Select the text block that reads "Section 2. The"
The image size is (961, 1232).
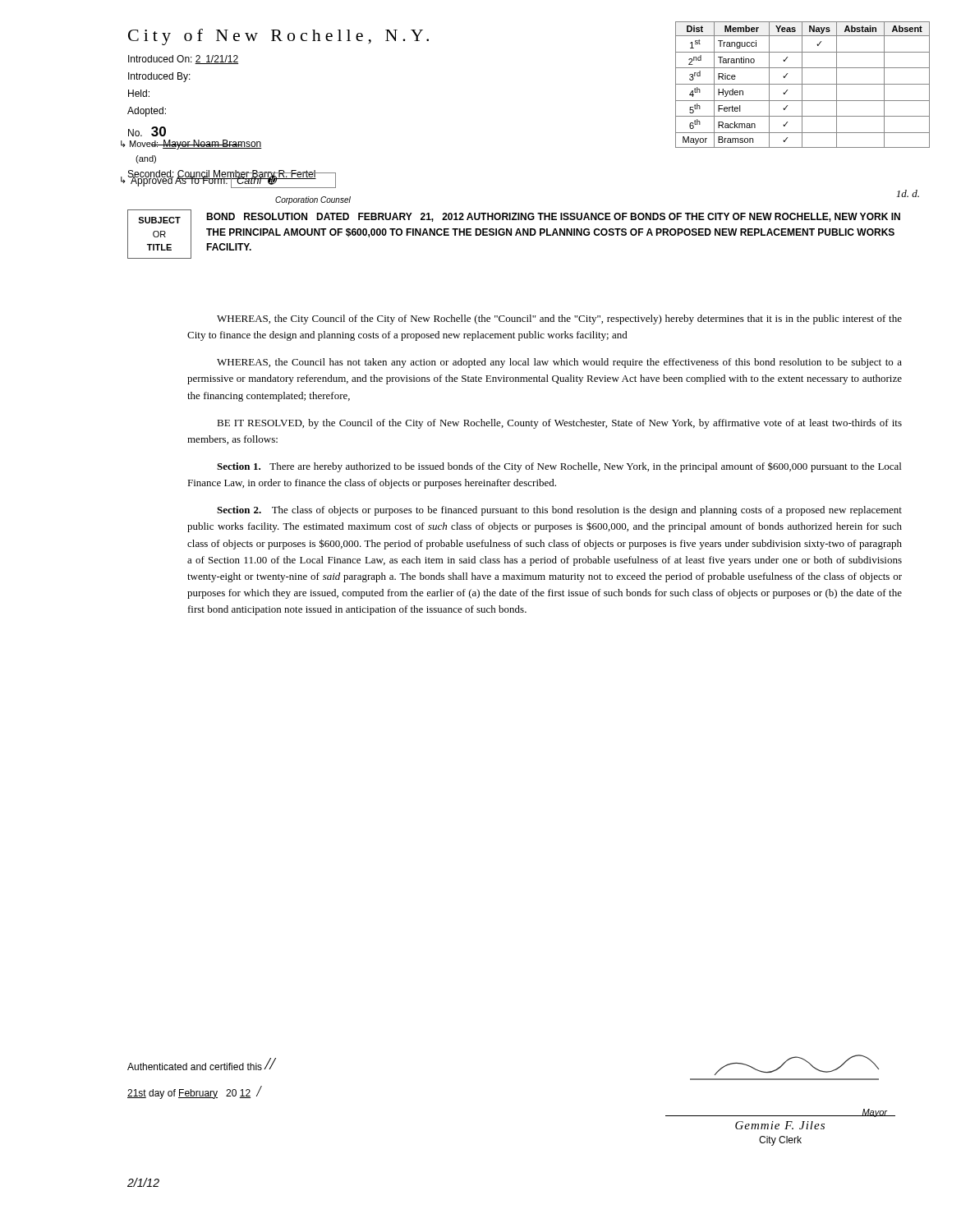click(x=545, y=559)
